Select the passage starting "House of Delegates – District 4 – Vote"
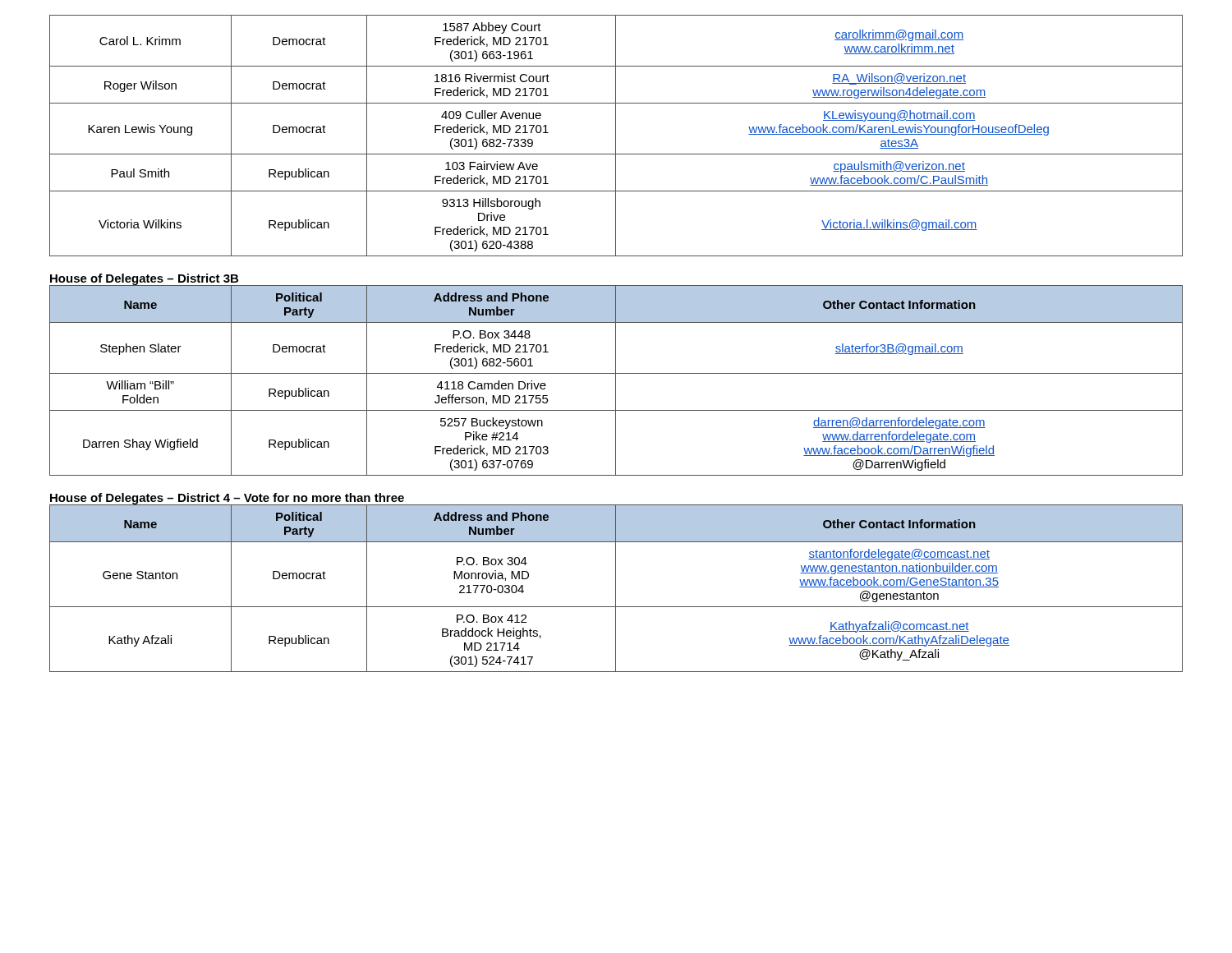Image resolution: width=1232 pixels, height=953 pixels. (227, 497)
